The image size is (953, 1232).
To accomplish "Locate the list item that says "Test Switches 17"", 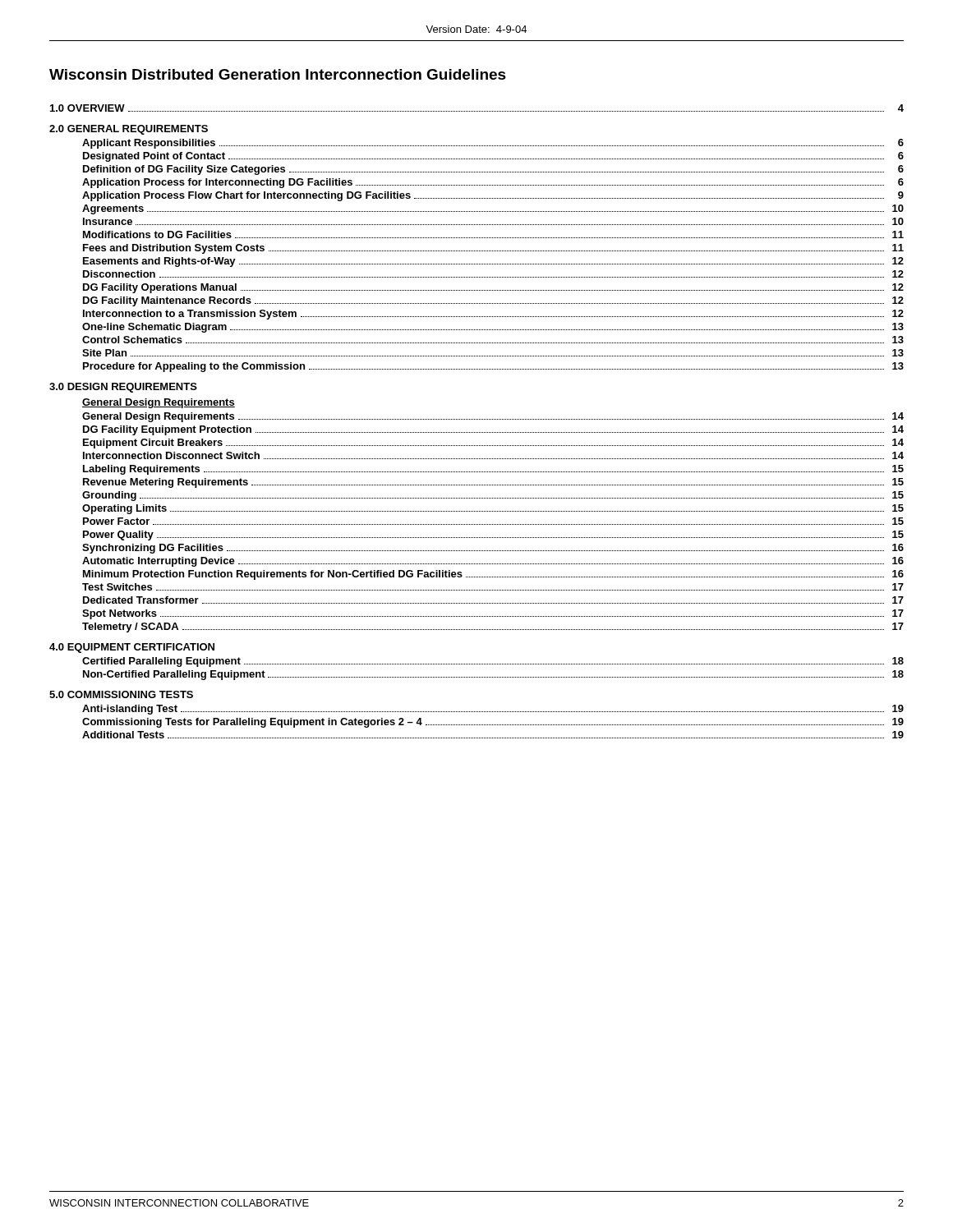I will (493, 587).
